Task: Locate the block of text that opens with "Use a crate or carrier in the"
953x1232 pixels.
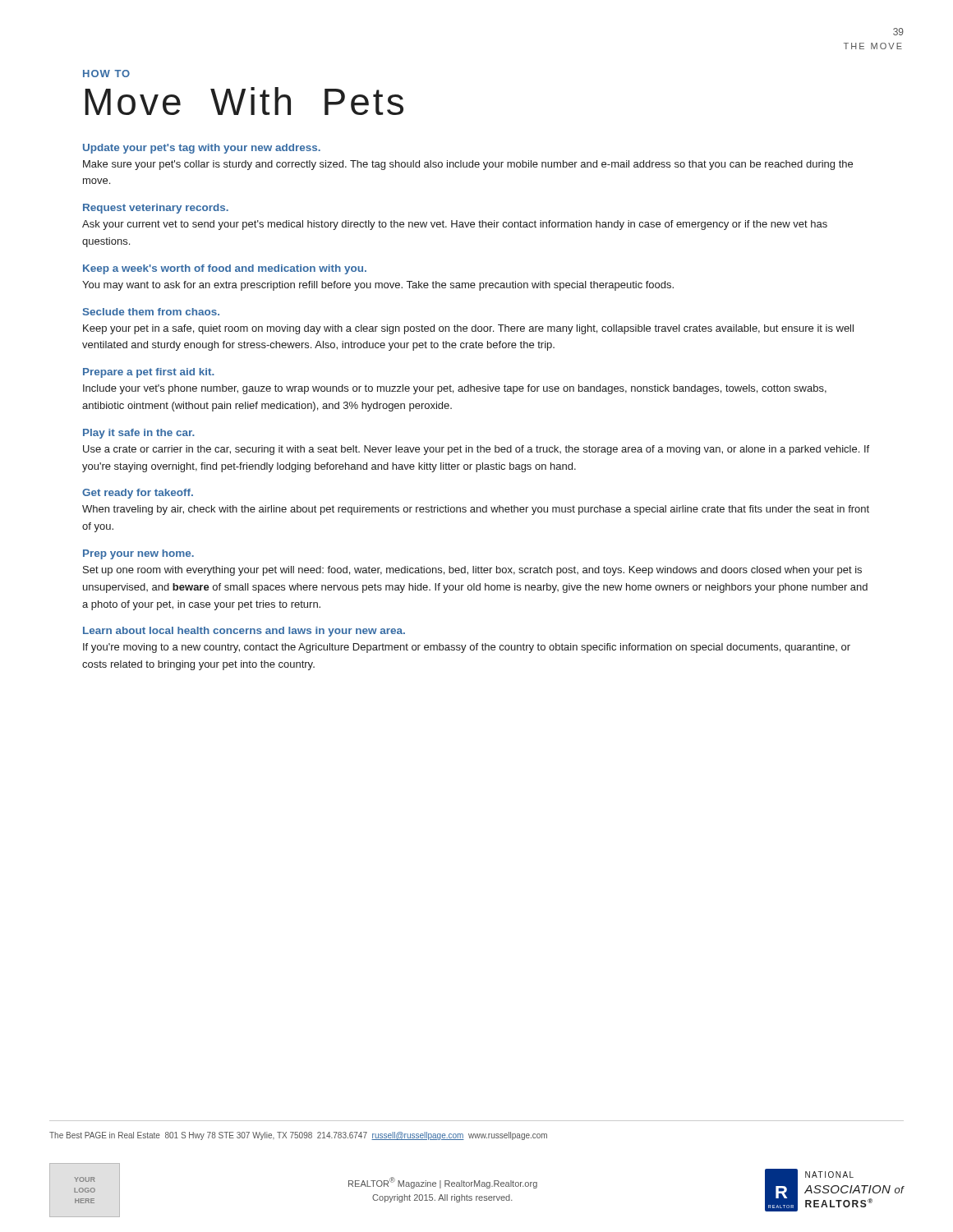Action: tap(476, 457)
